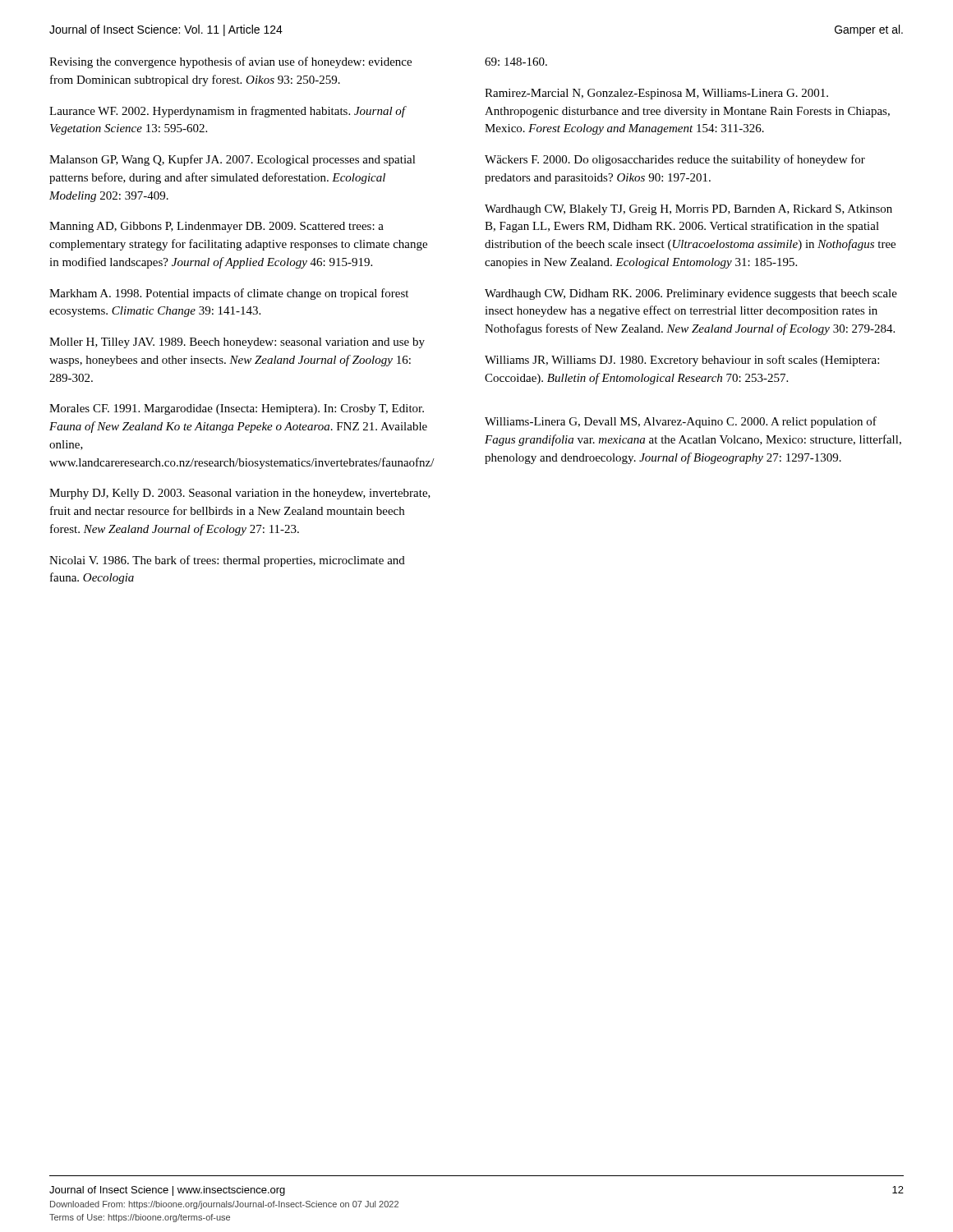Viewport: 953px width, 1232px height.
Task: Find the list item with the text "Williams-Linera G, Devall MS, Alvarez-Aquino C. 2000."
Action: [693, 439]
